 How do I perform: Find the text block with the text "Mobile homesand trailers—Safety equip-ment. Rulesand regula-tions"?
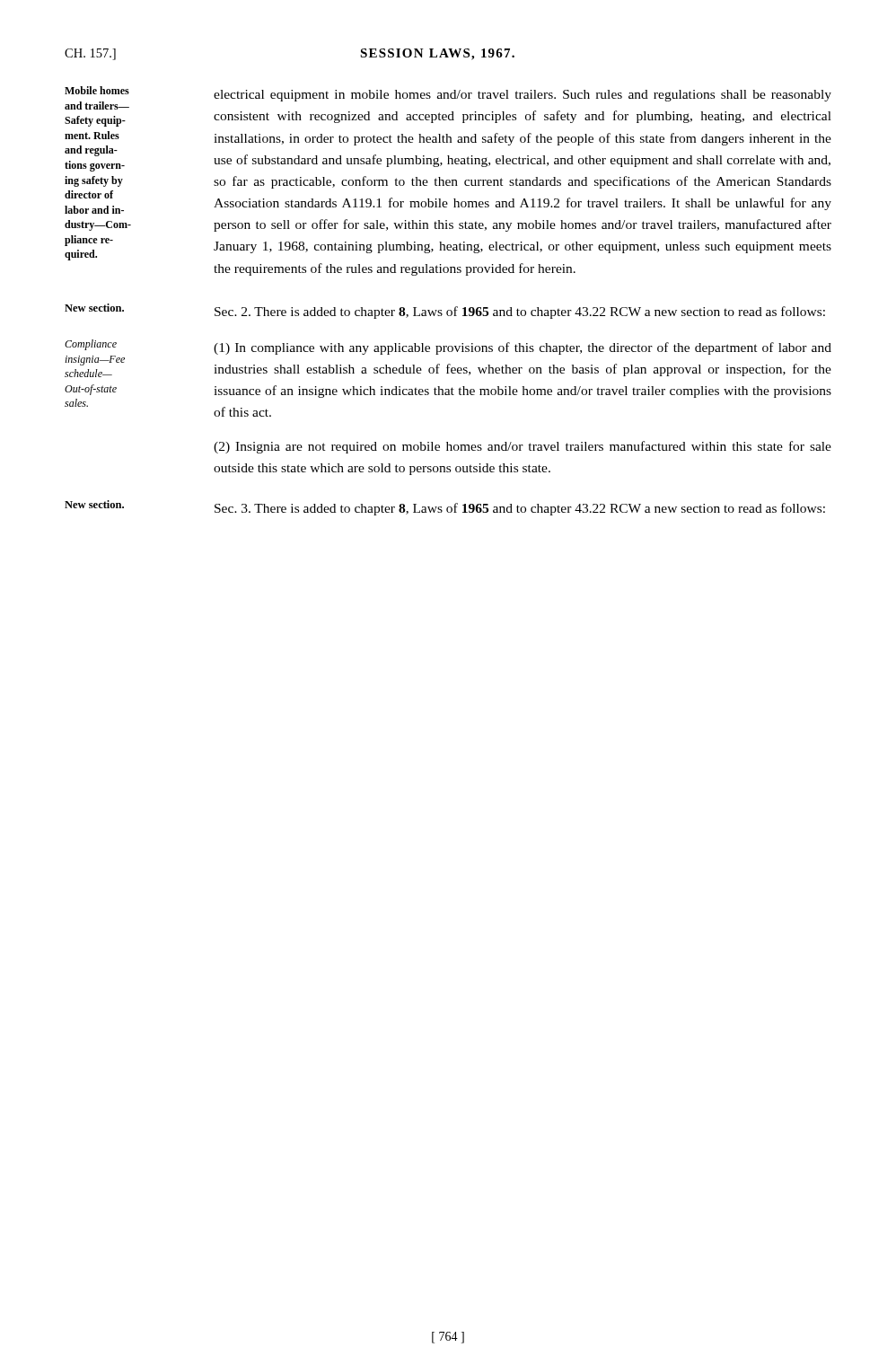[x=131, y=173]
